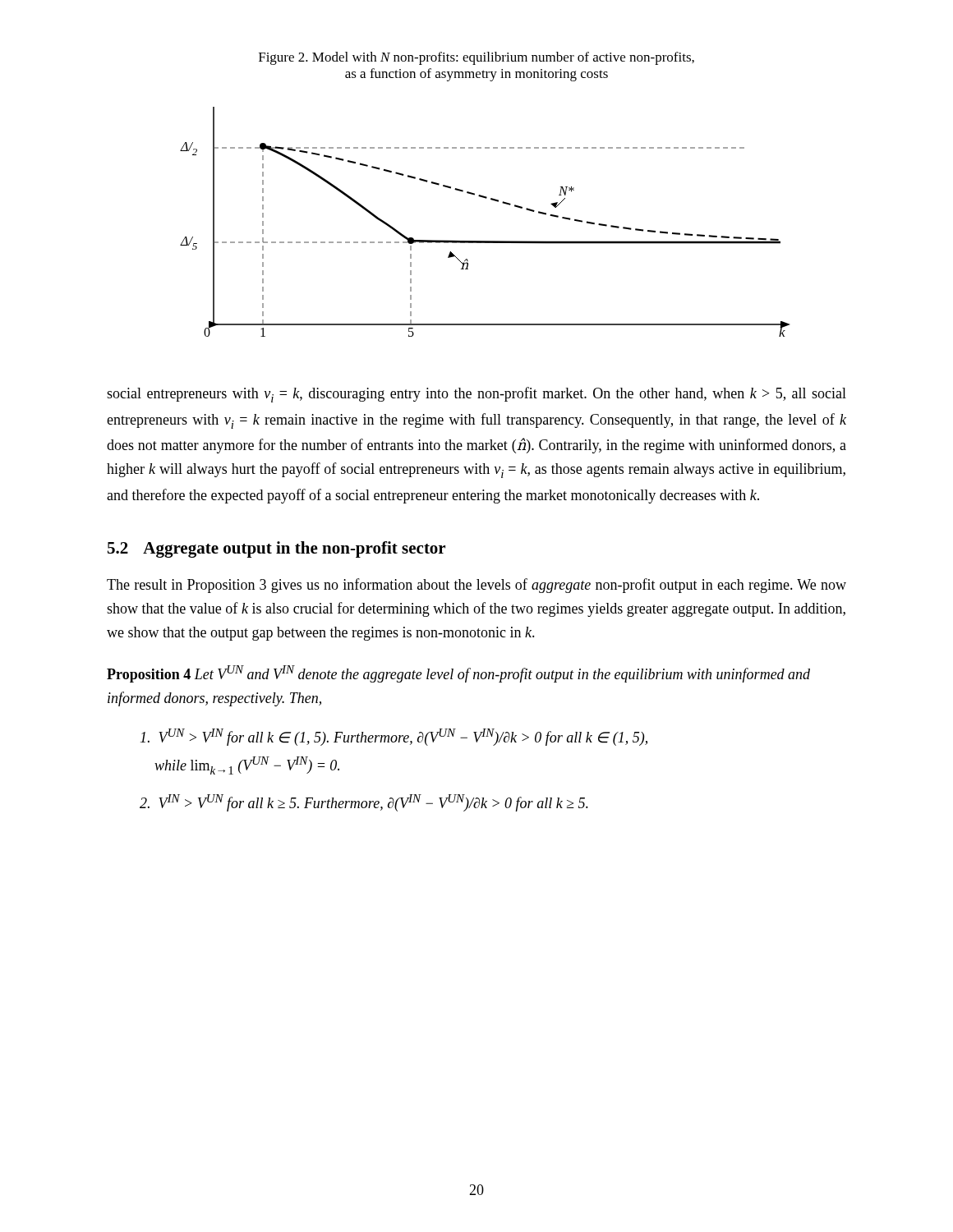The height and width of the screenshot is (1232, 953).
Task: Click on the continuous plot
Action: coord(476,224)
